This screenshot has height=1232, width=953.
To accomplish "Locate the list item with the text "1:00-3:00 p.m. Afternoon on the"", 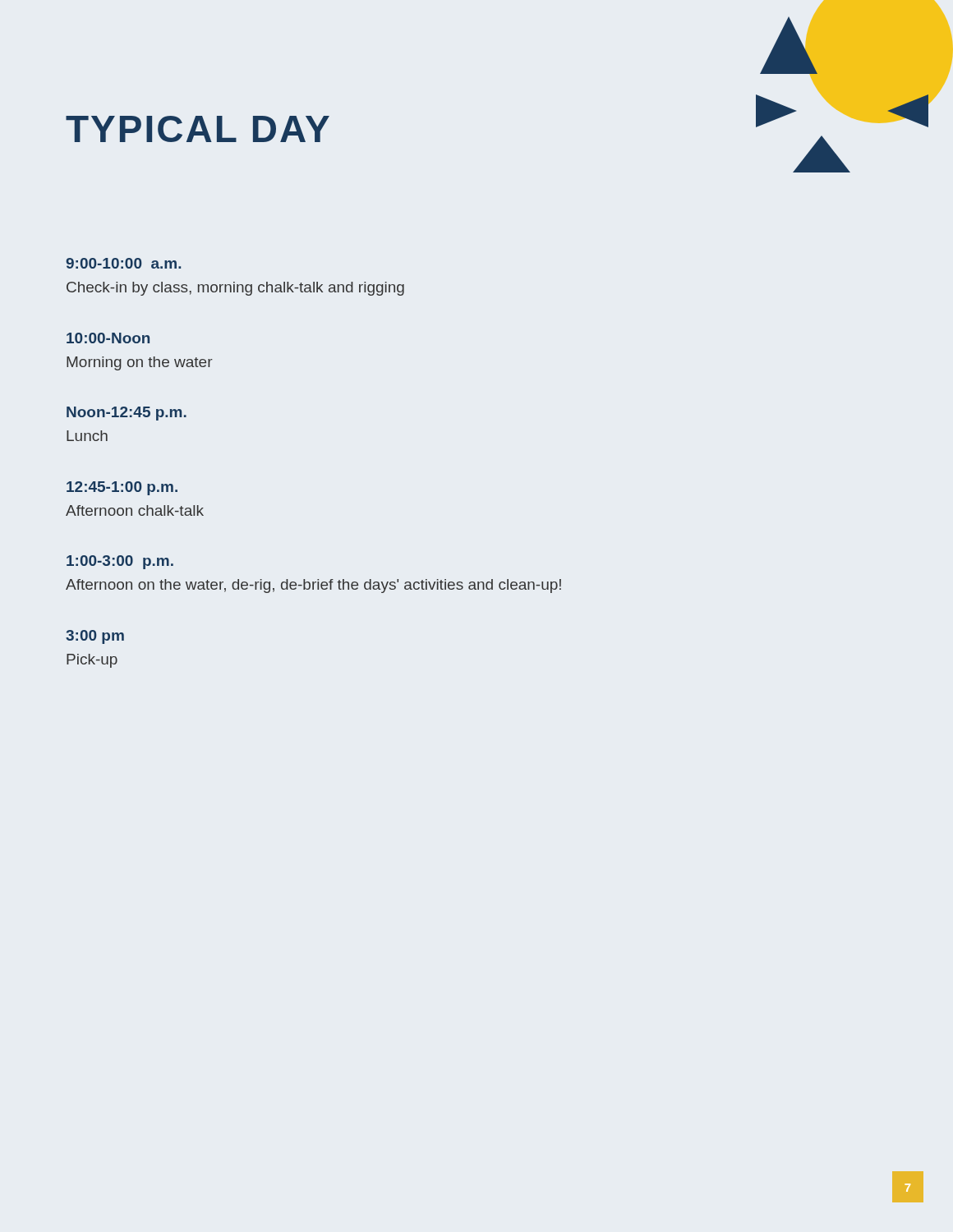I will (x=476, y=574).
